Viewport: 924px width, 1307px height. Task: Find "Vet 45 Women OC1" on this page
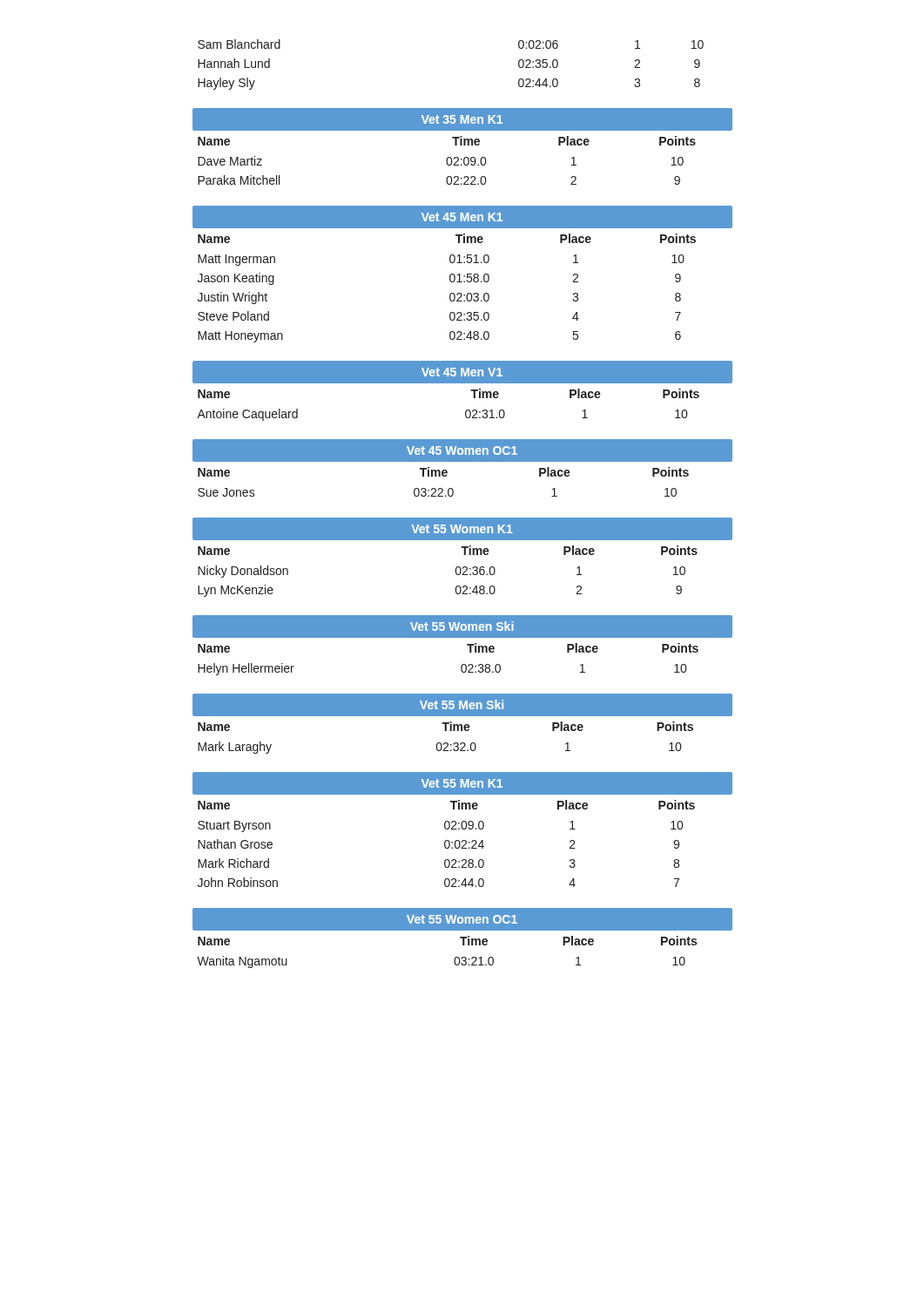click(462, 450)
